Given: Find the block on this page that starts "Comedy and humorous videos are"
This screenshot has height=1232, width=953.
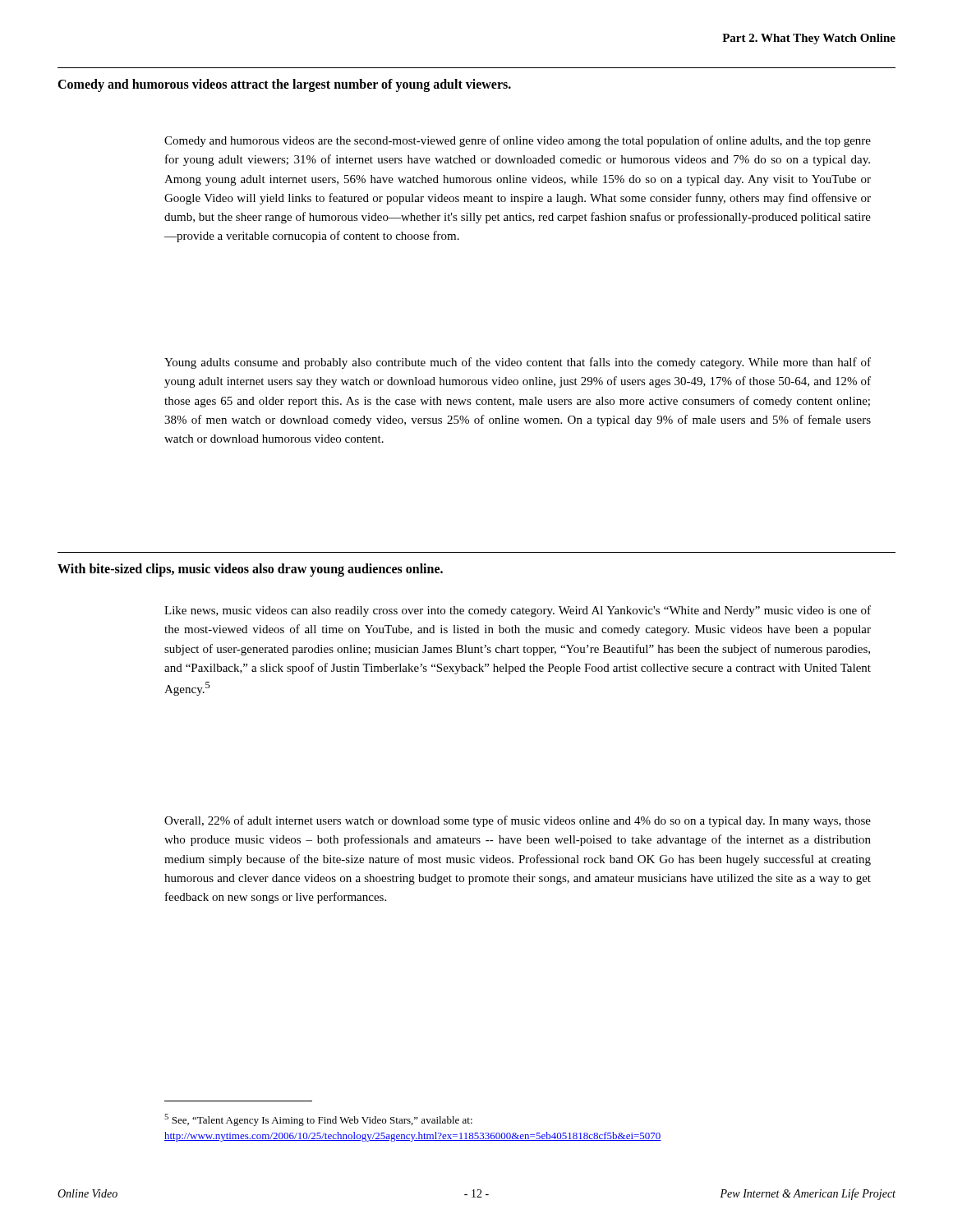Looking at the screenshot, I should click(x=518, y=188).
